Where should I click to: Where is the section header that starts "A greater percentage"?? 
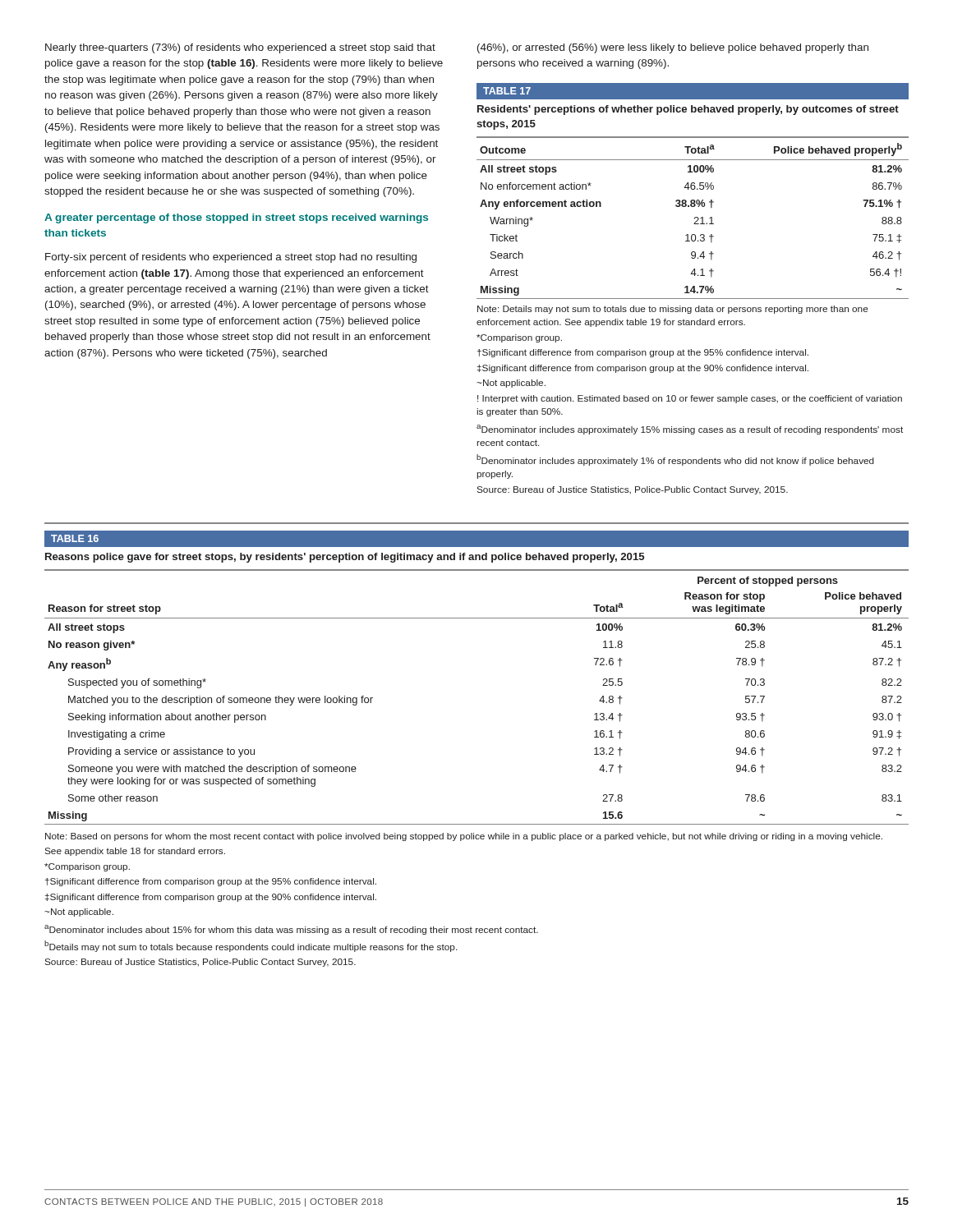coord(237,225)
